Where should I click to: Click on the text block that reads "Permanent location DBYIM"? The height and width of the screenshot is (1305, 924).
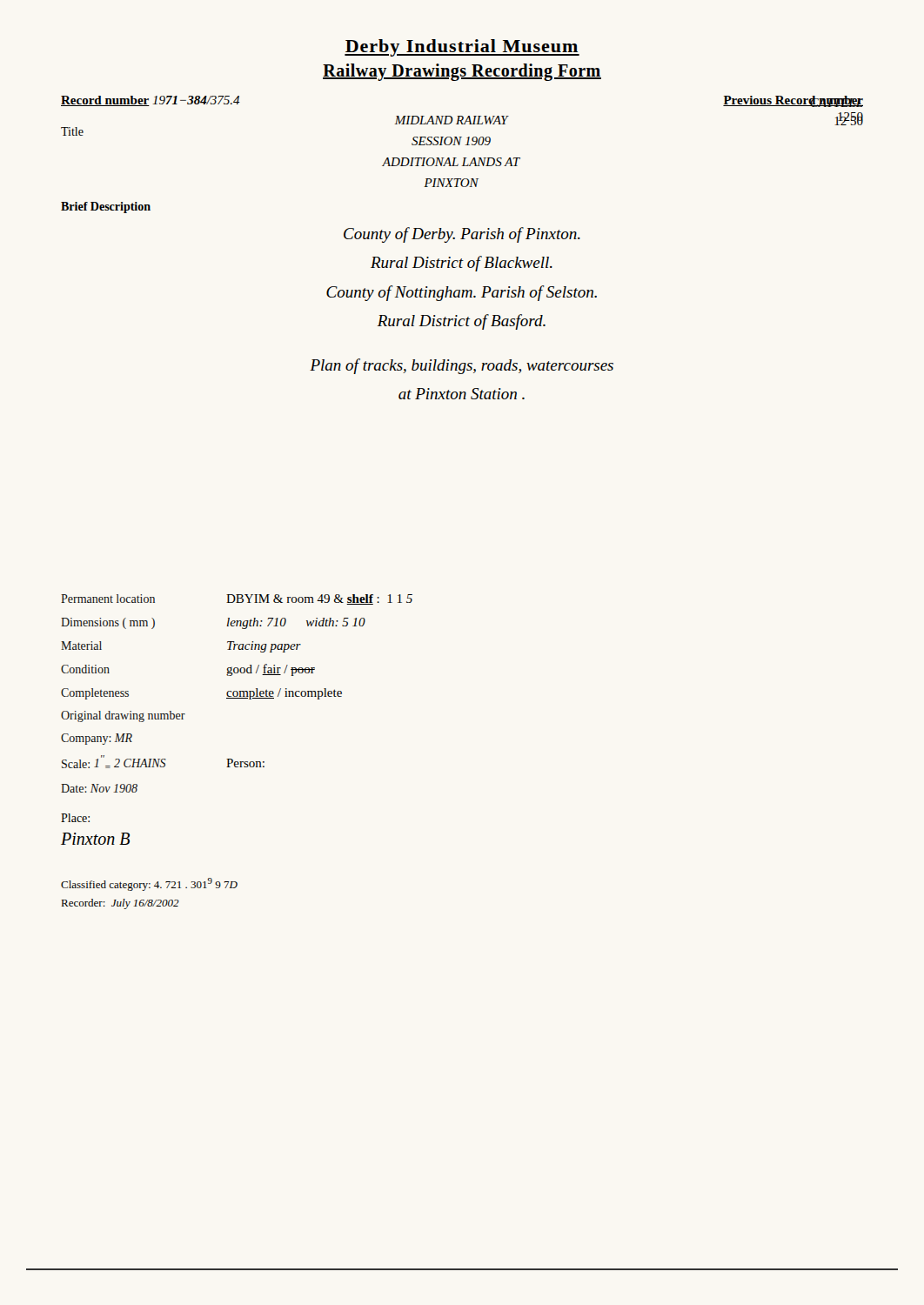point(237,599)
